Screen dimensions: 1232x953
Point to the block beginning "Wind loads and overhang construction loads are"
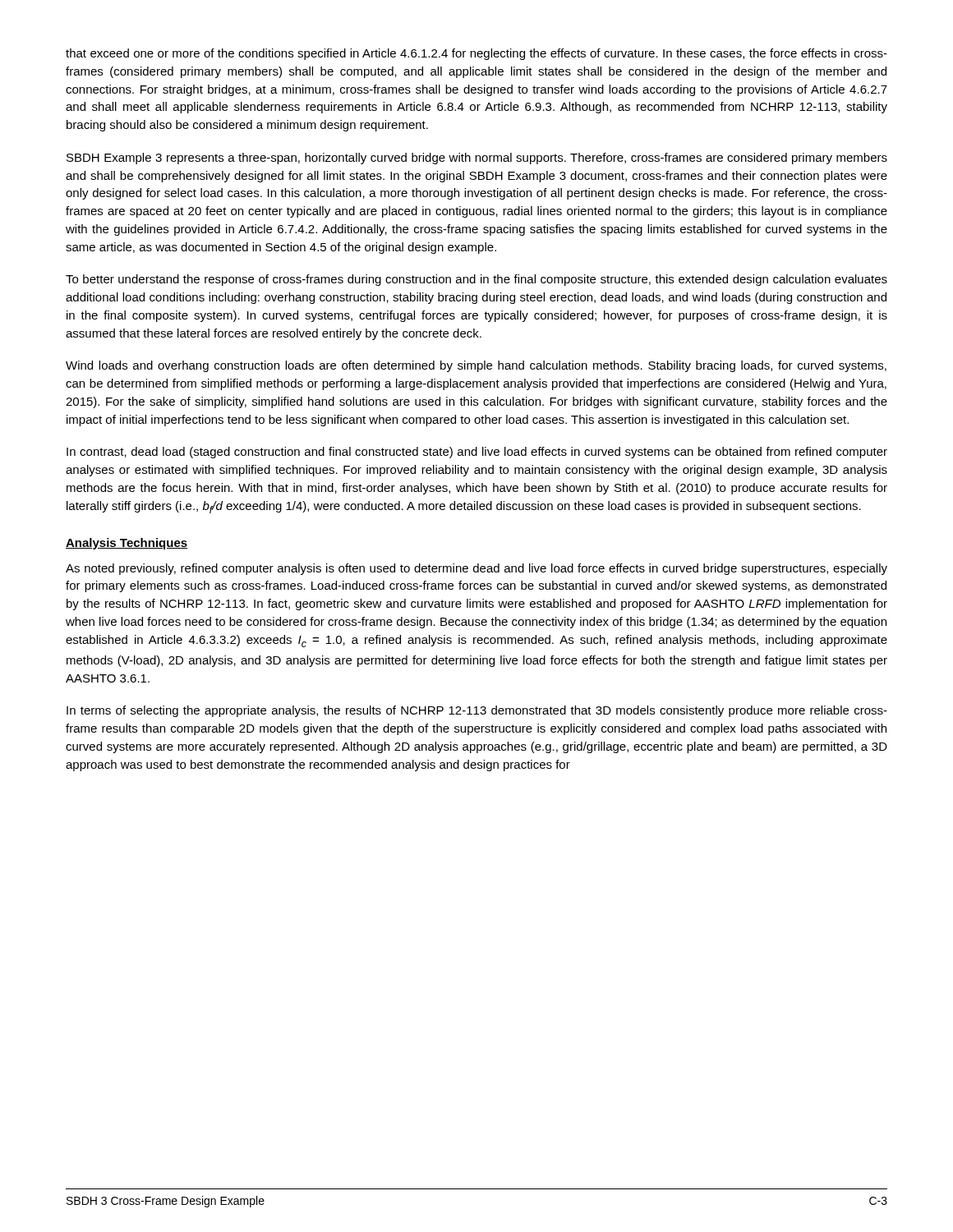476,392
